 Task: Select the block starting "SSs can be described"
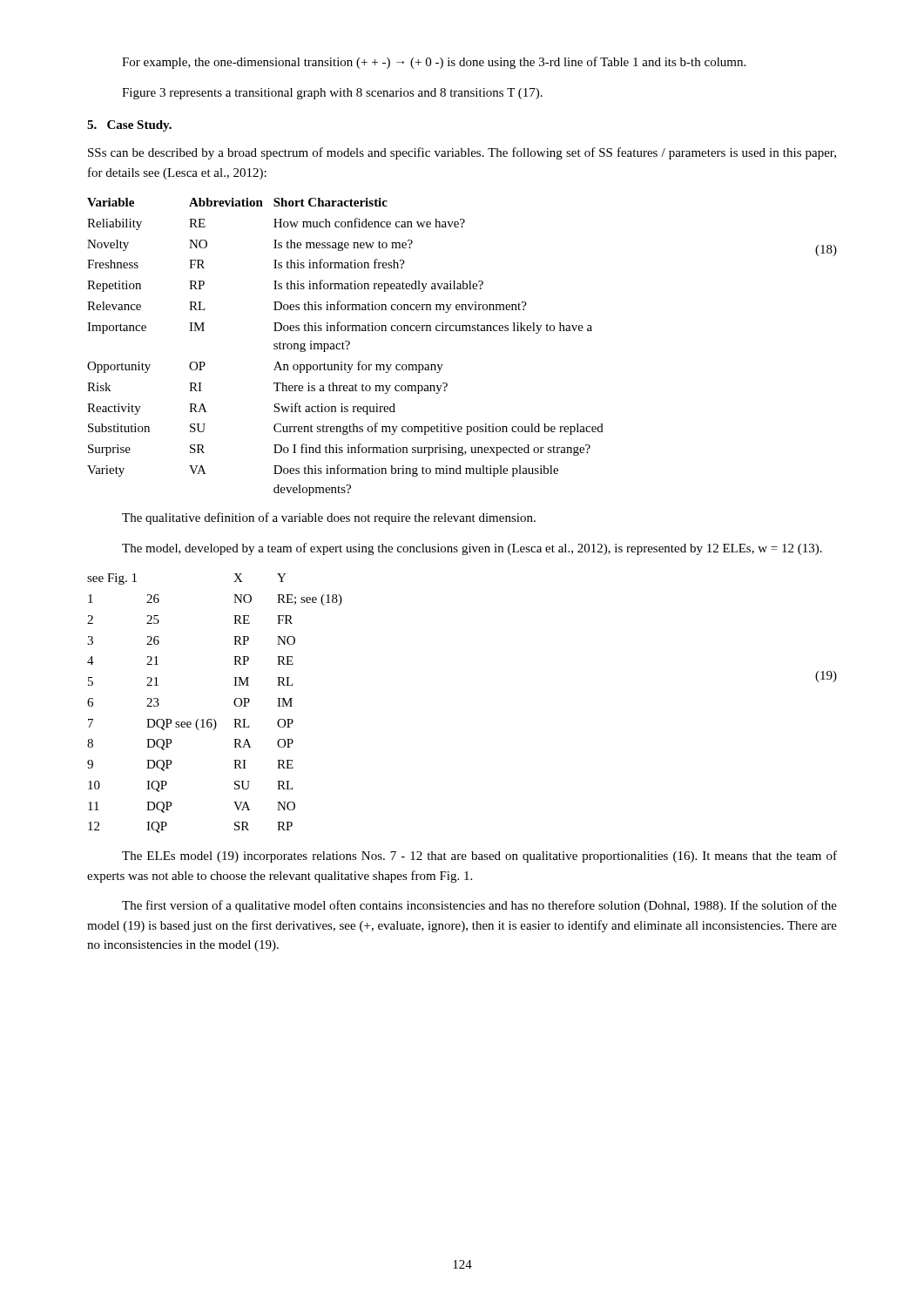click(462, 162)
